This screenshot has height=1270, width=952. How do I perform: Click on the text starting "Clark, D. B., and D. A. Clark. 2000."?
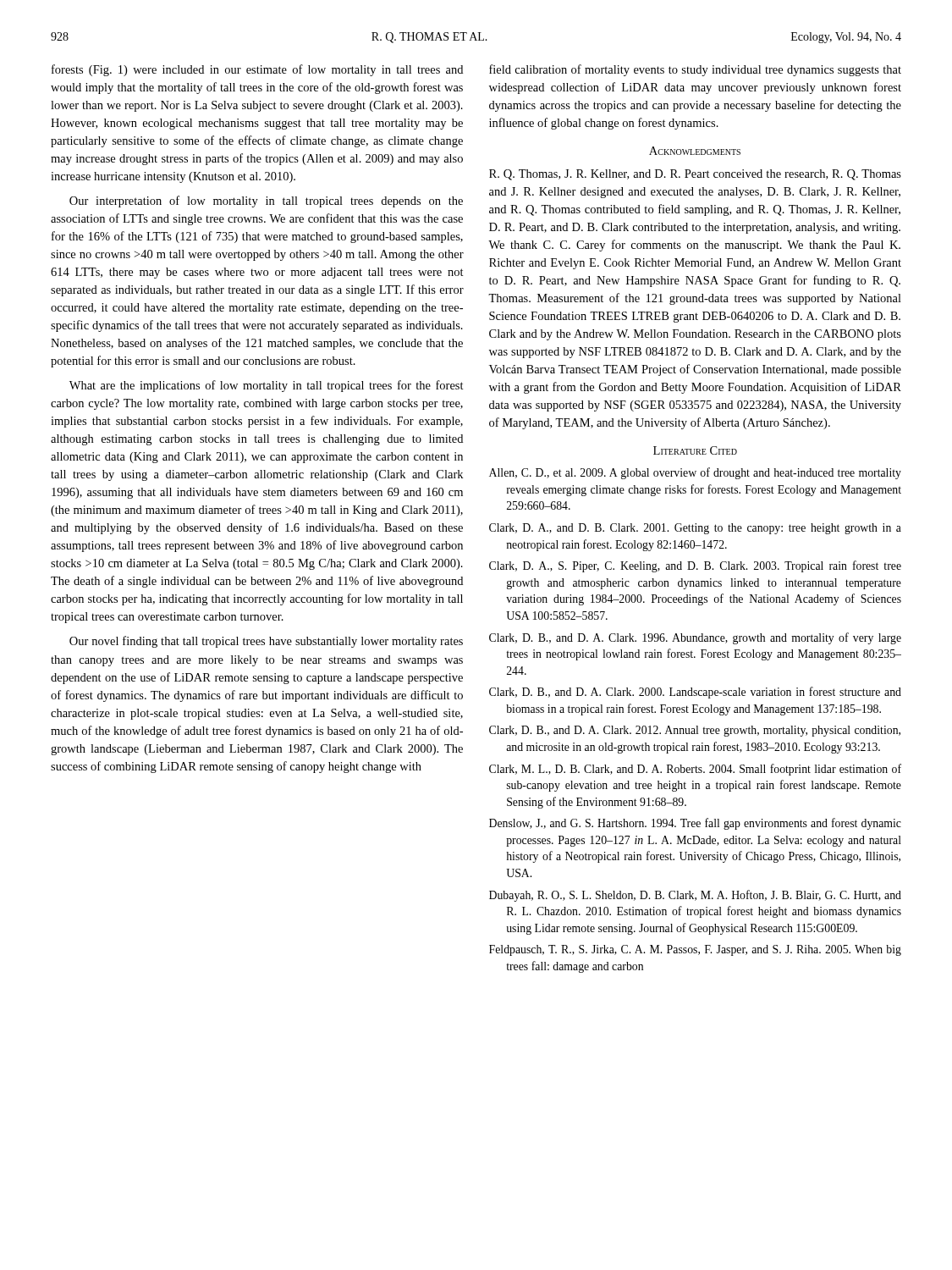tap(695, 701)
